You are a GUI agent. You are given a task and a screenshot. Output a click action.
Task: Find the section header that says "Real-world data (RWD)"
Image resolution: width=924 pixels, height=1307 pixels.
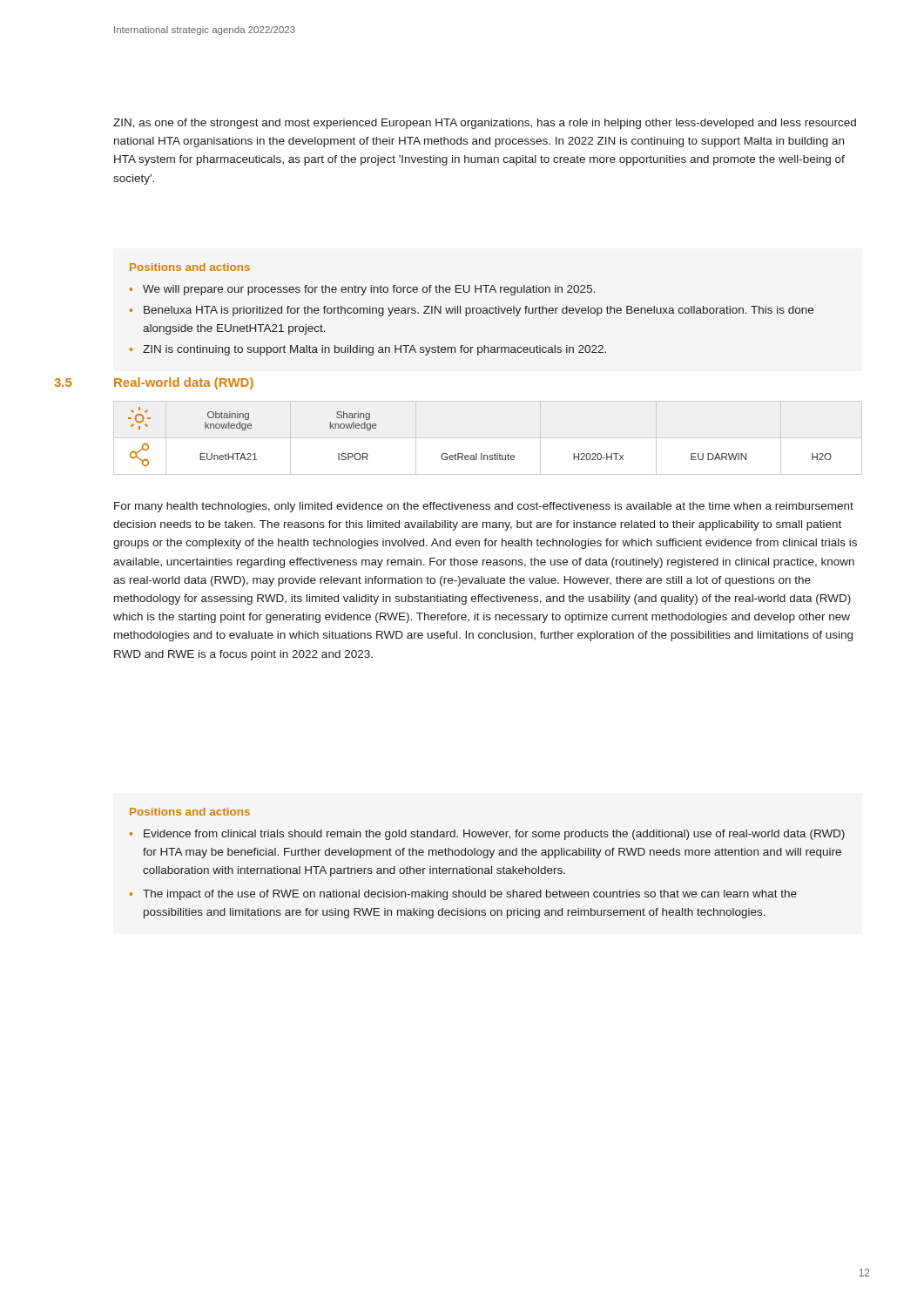[184, 382]
